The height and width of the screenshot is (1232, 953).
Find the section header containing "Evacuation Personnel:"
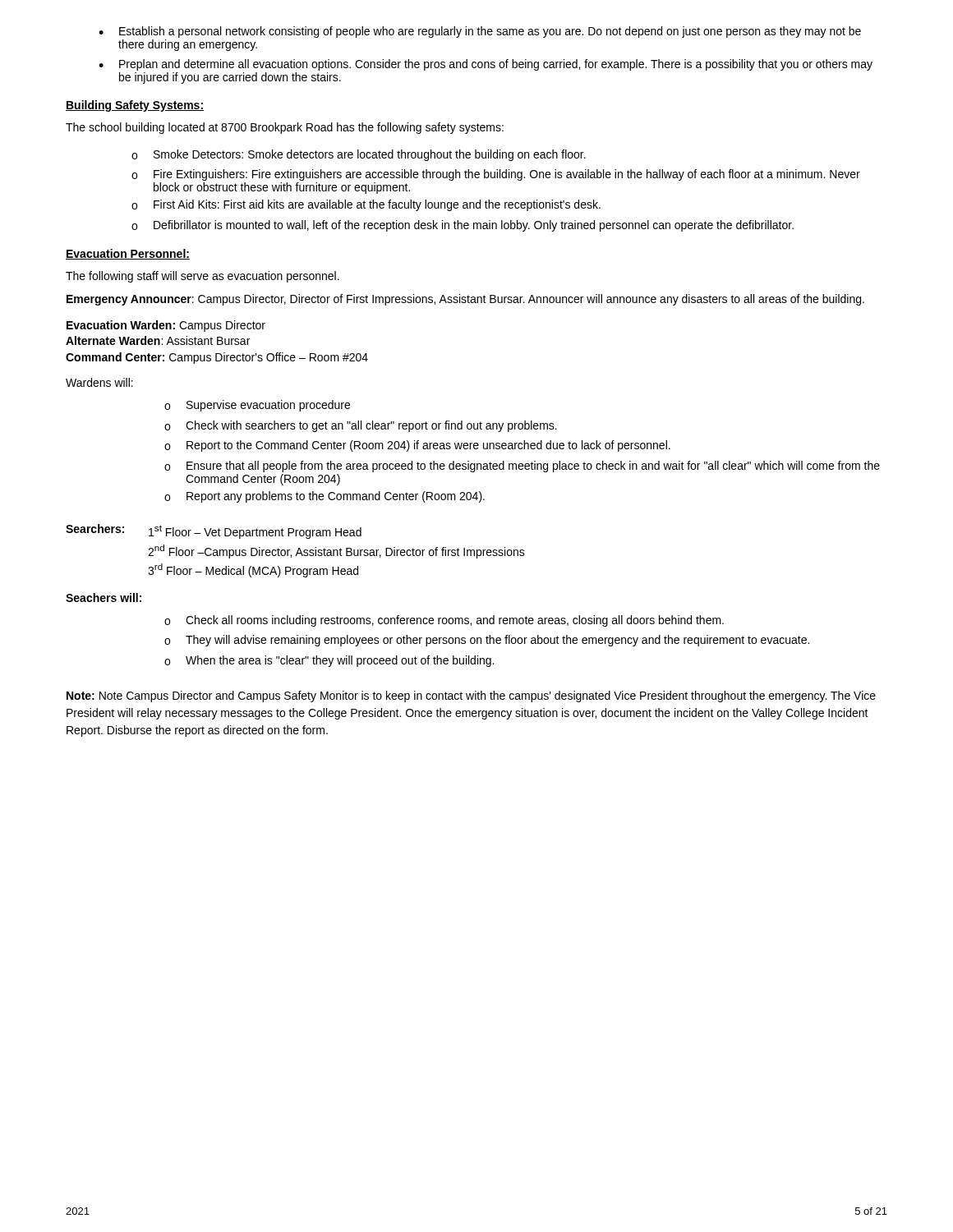[128, 254]
